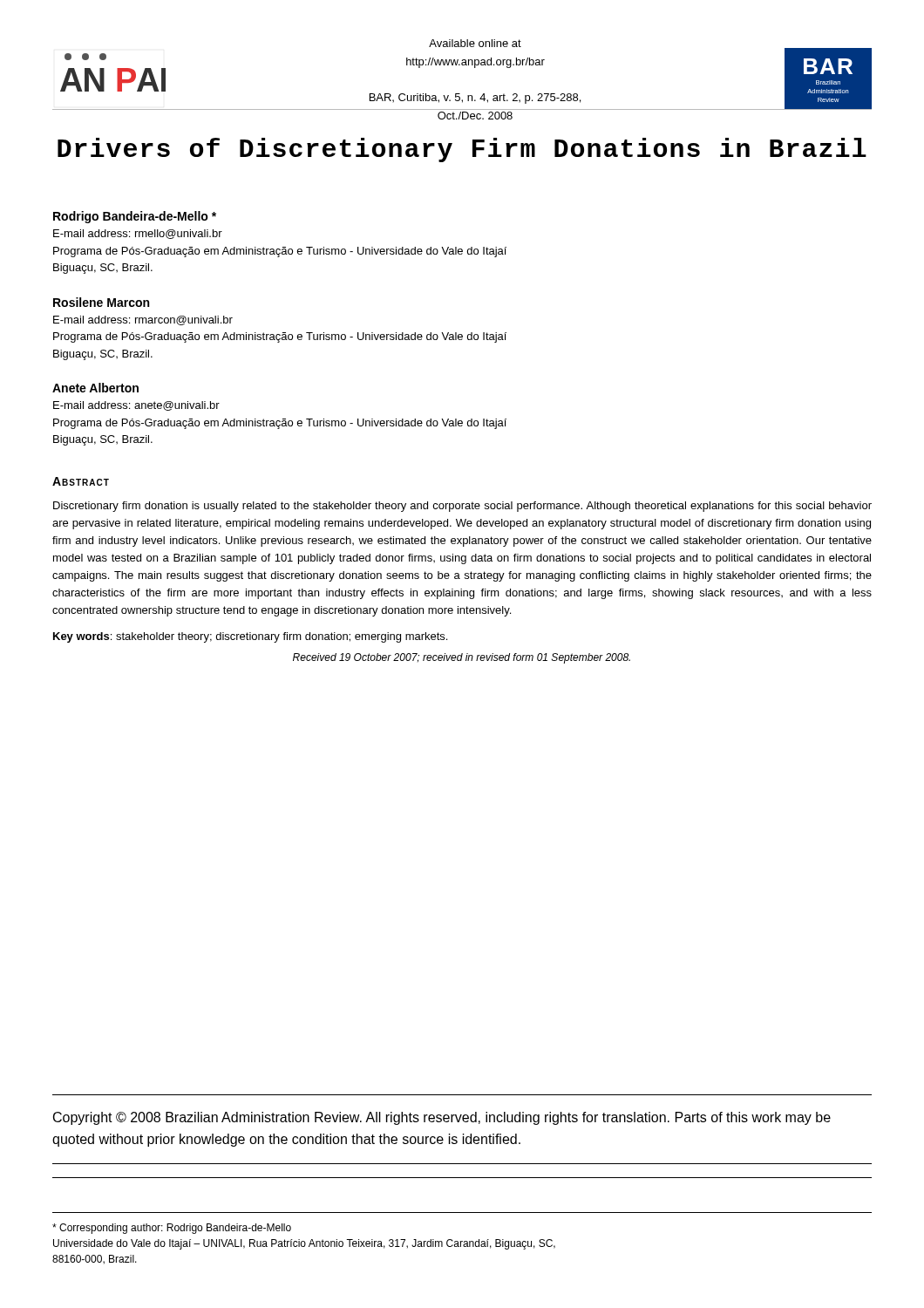This screenshot has height=1308, width=924.
Task: Point to the block beginning "Key words: stakeholder theory; discretionary firm"
Action: pos(250,637)
